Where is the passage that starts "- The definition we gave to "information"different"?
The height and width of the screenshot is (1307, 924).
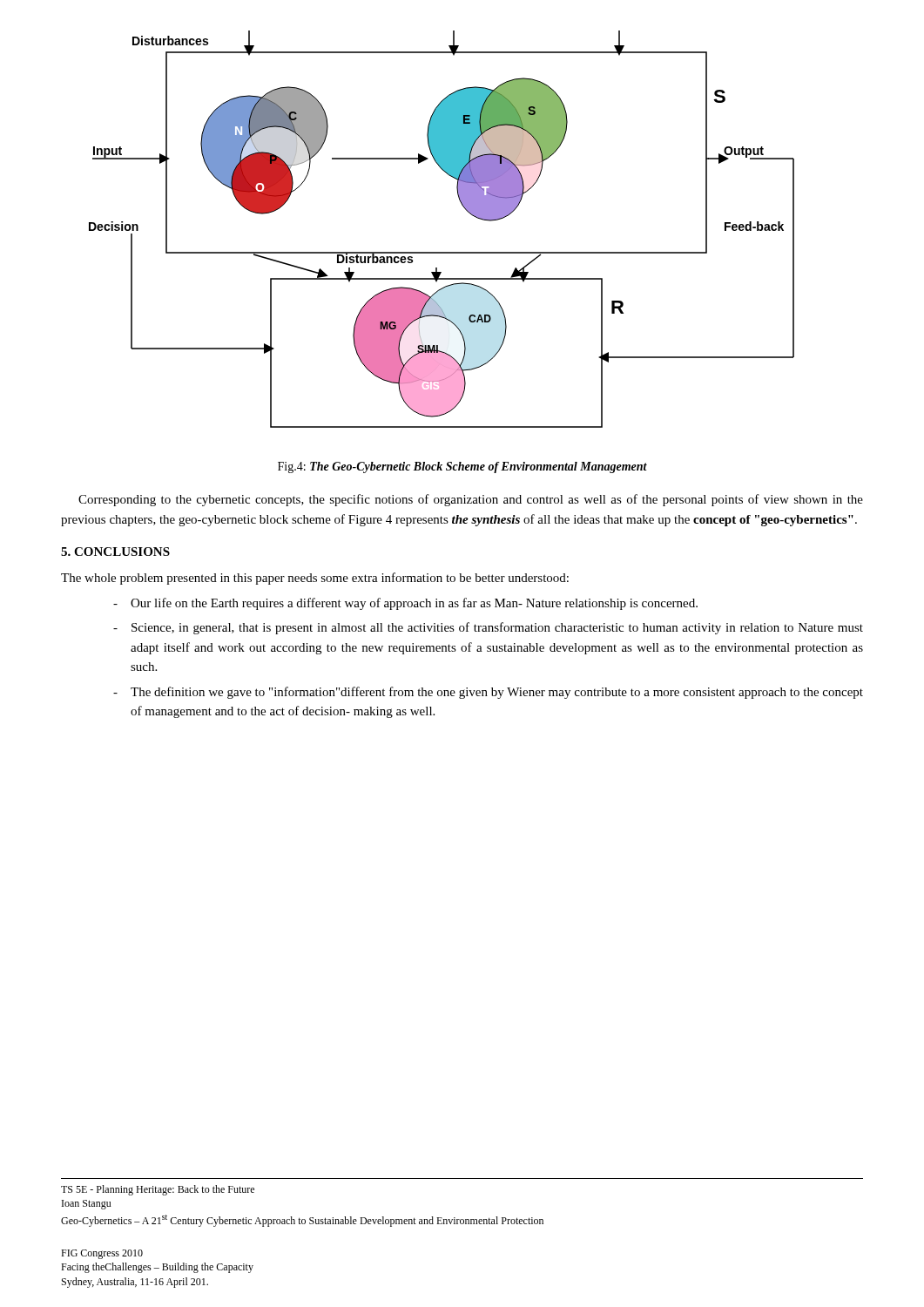click(497, 700)
